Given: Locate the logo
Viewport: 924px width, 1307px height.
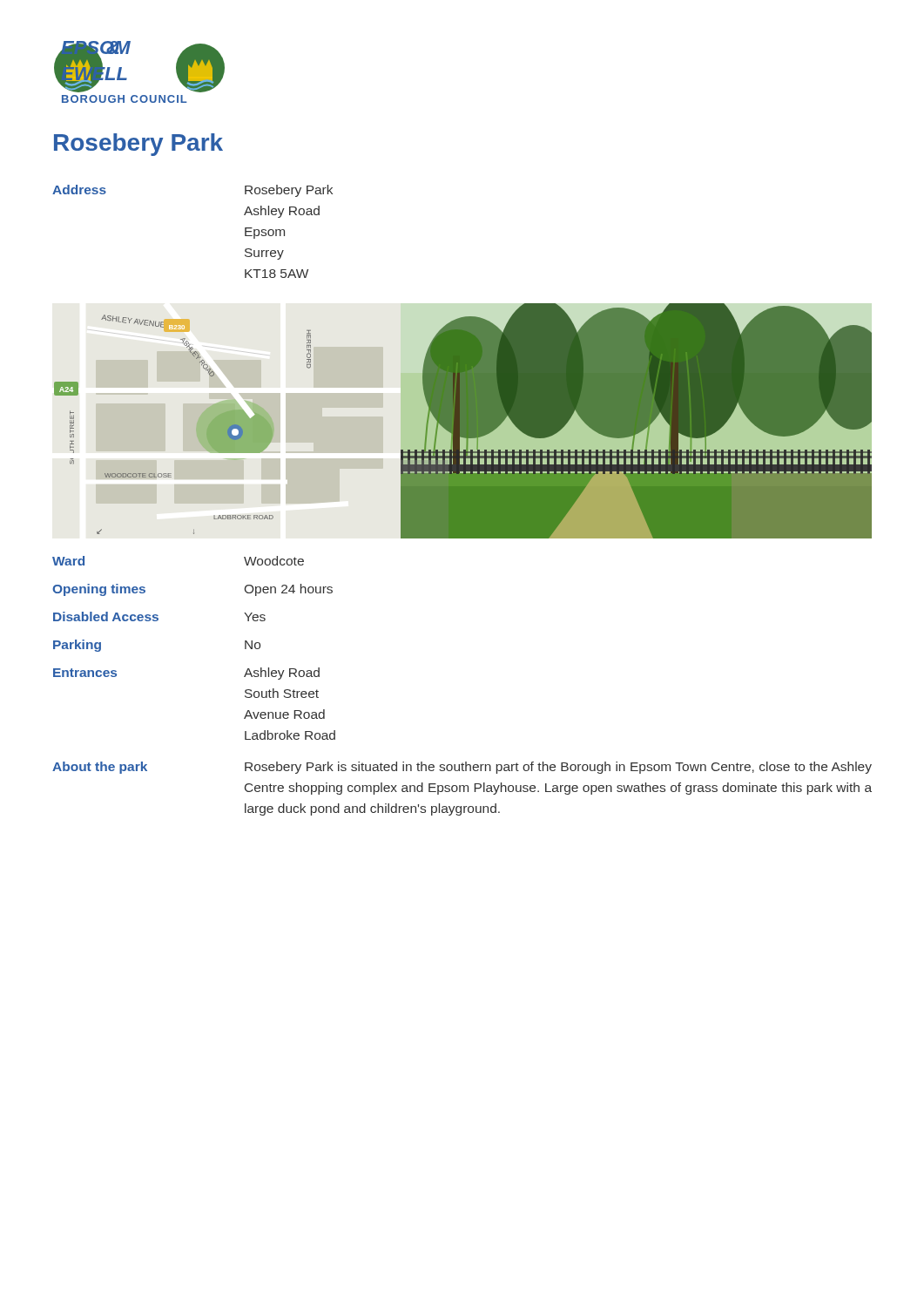Looking at the screenshot, I should coord(462,74).
